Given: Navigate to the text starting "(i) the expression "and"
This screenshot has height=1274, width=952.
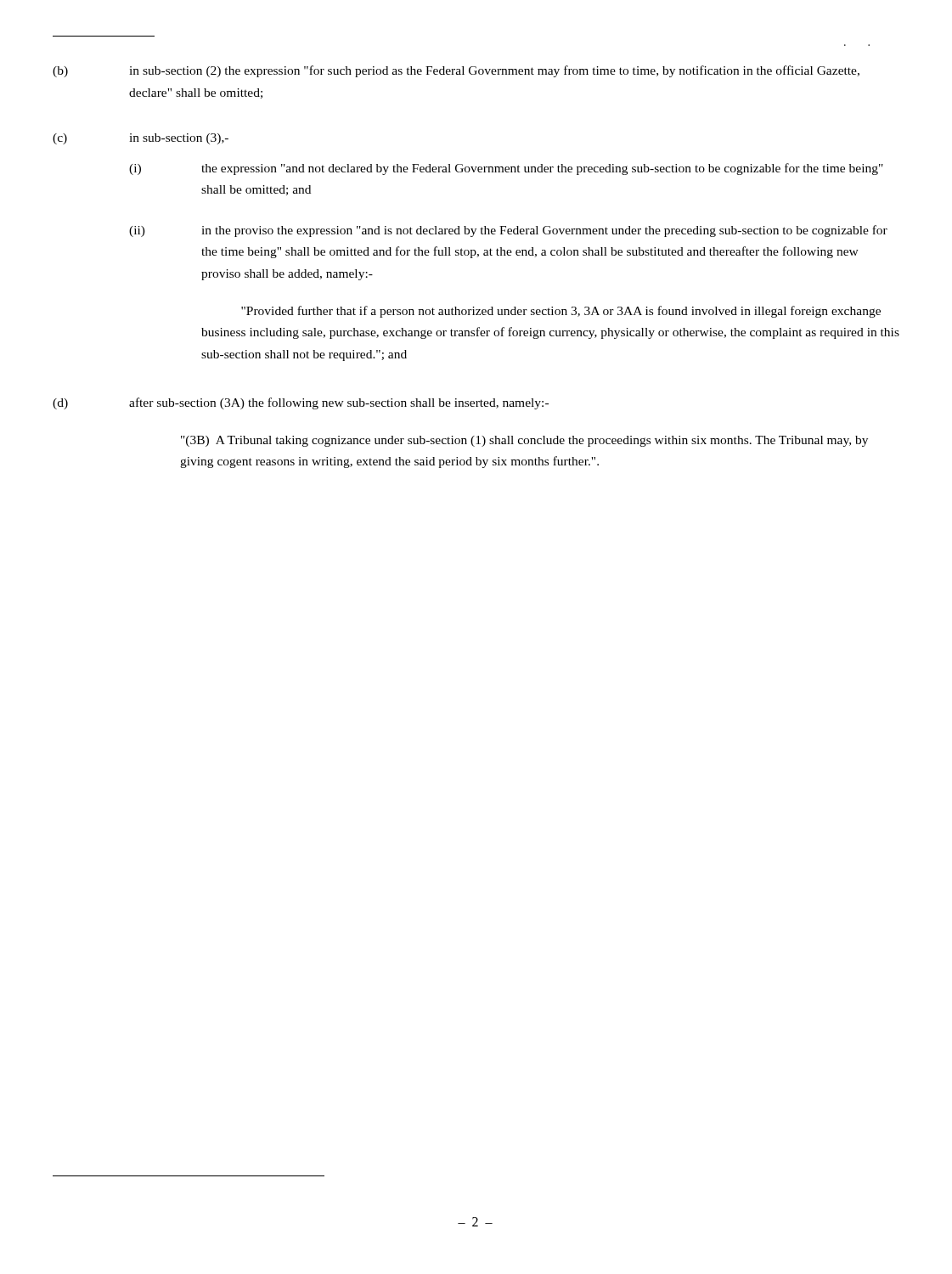Looking at the screenshot, I should tap(514, 179).
